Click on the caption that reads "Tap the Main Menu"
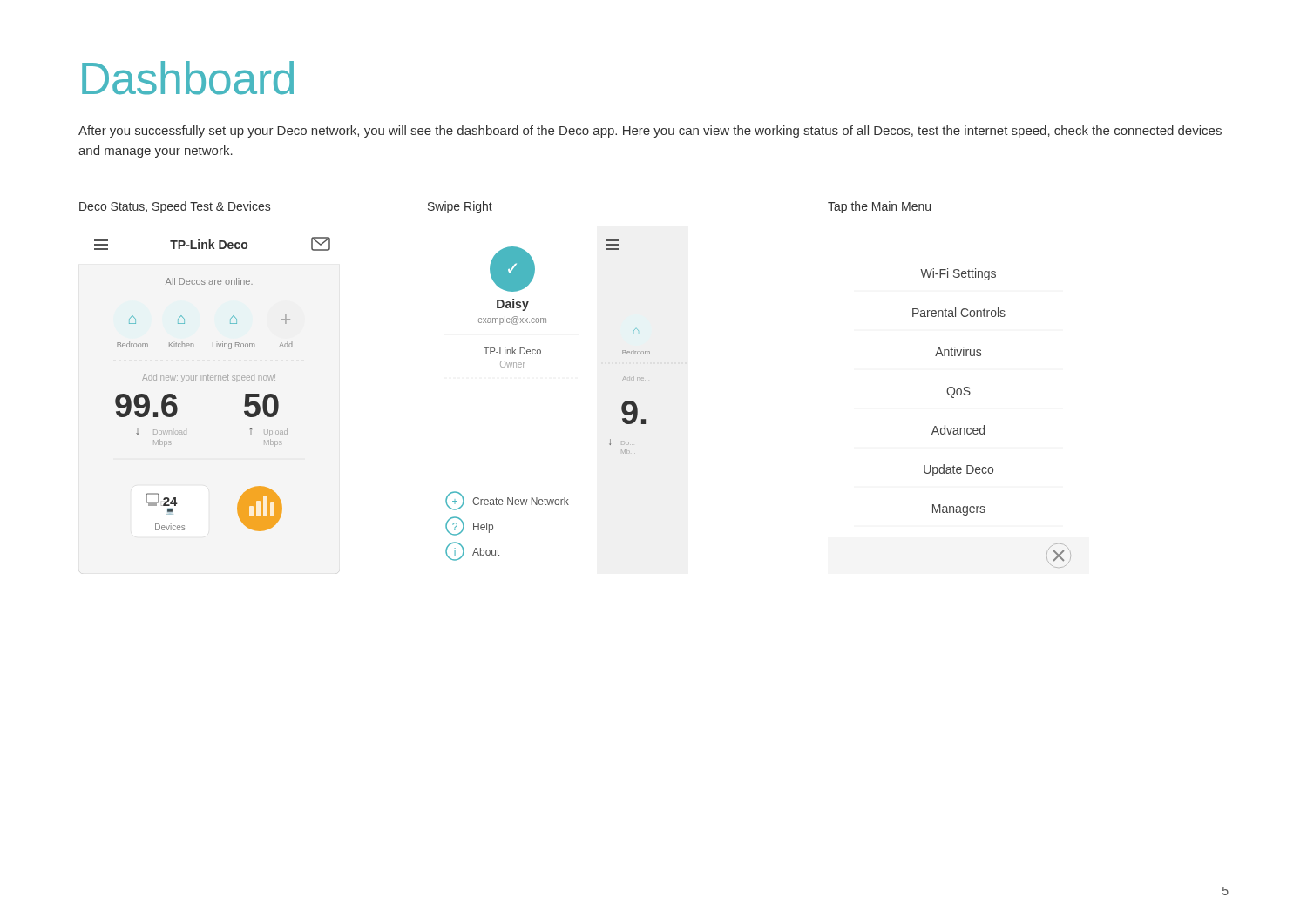Screen dimensions: 924x1307 coord(880,206)
